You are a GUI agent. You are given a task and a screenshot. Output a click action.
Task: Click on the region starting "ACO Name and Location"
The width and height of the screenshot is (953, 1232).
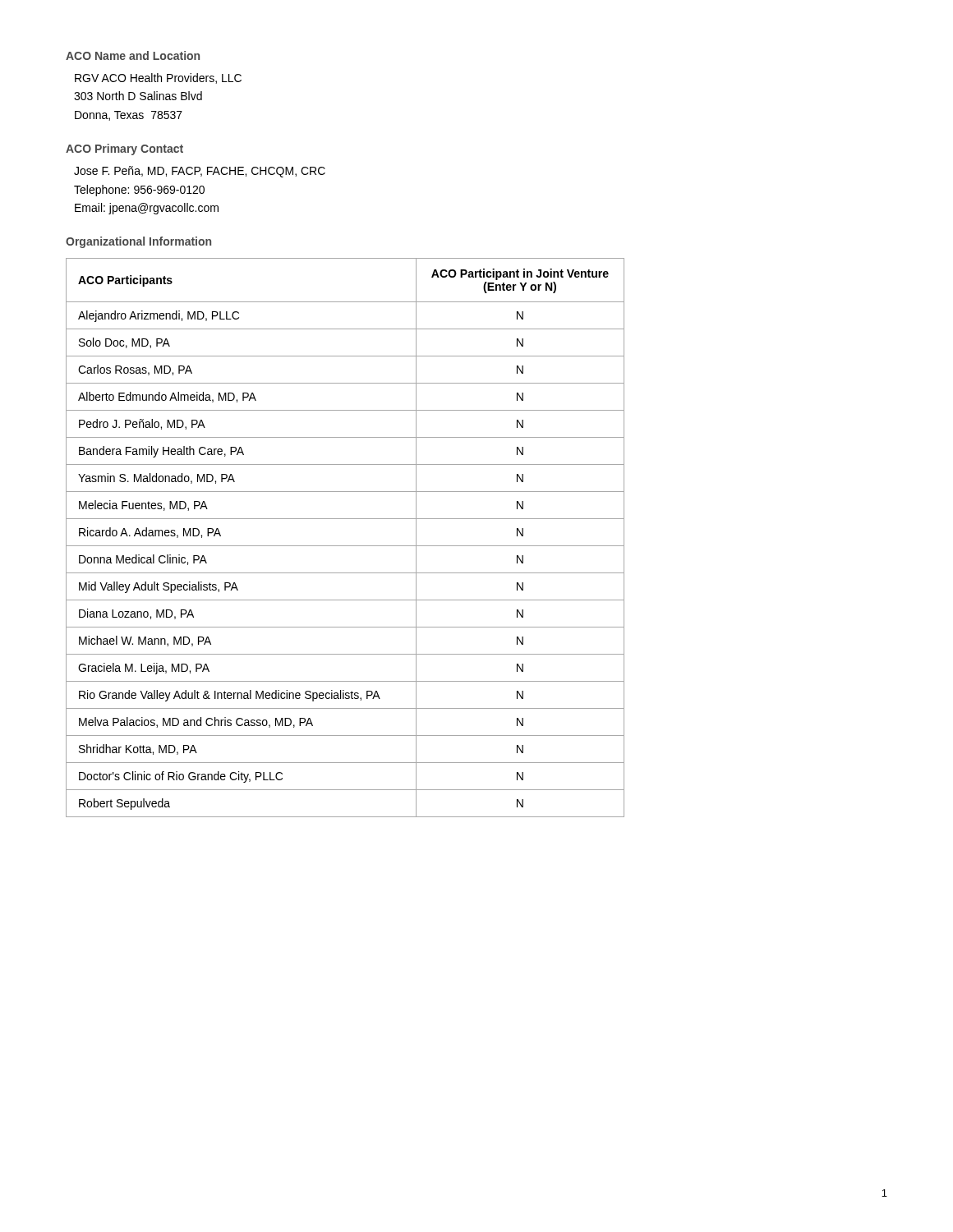point(133,56)
